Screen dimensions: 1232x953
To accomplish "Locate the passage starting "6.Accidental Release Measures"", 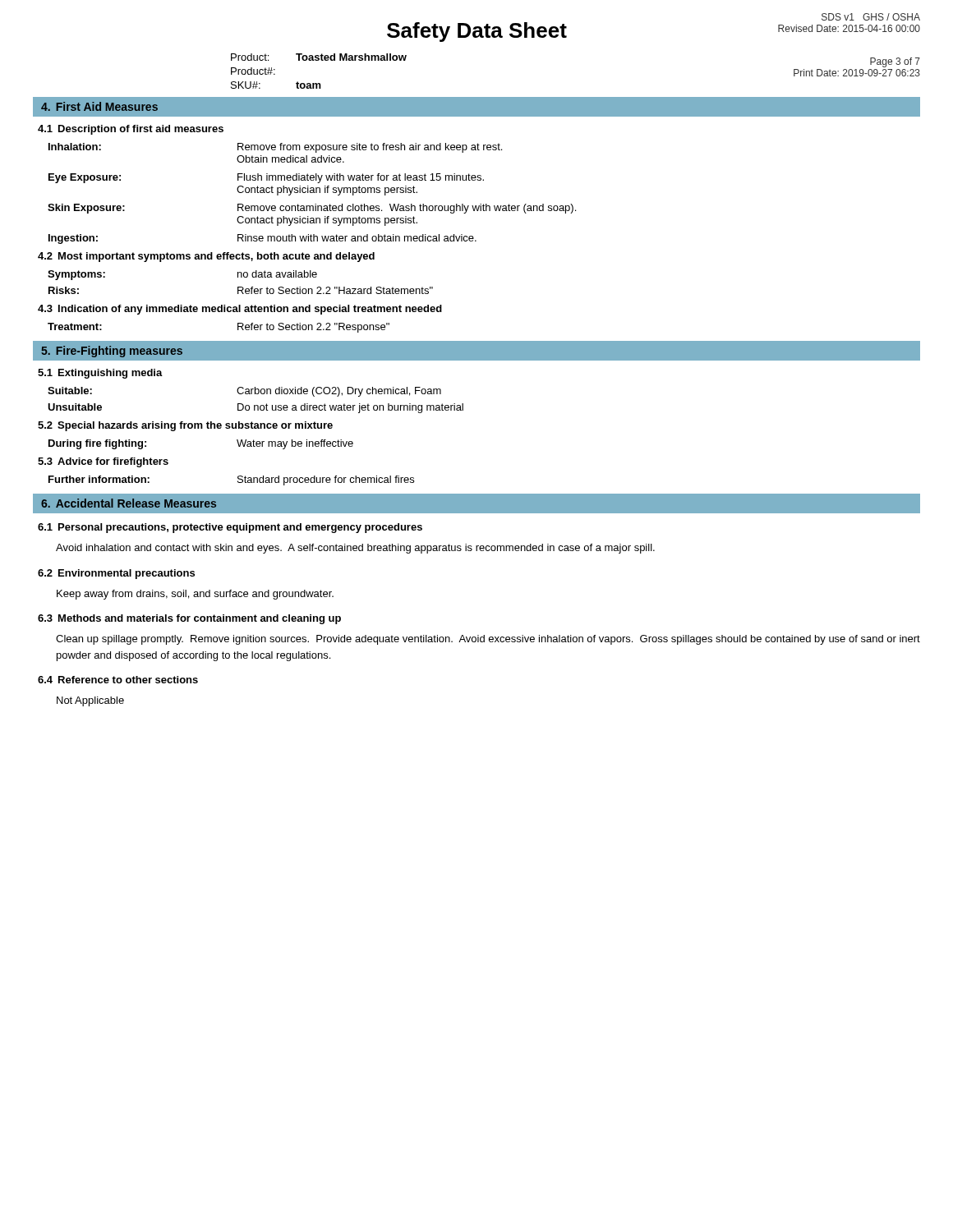I will click(x=129, y=503).
